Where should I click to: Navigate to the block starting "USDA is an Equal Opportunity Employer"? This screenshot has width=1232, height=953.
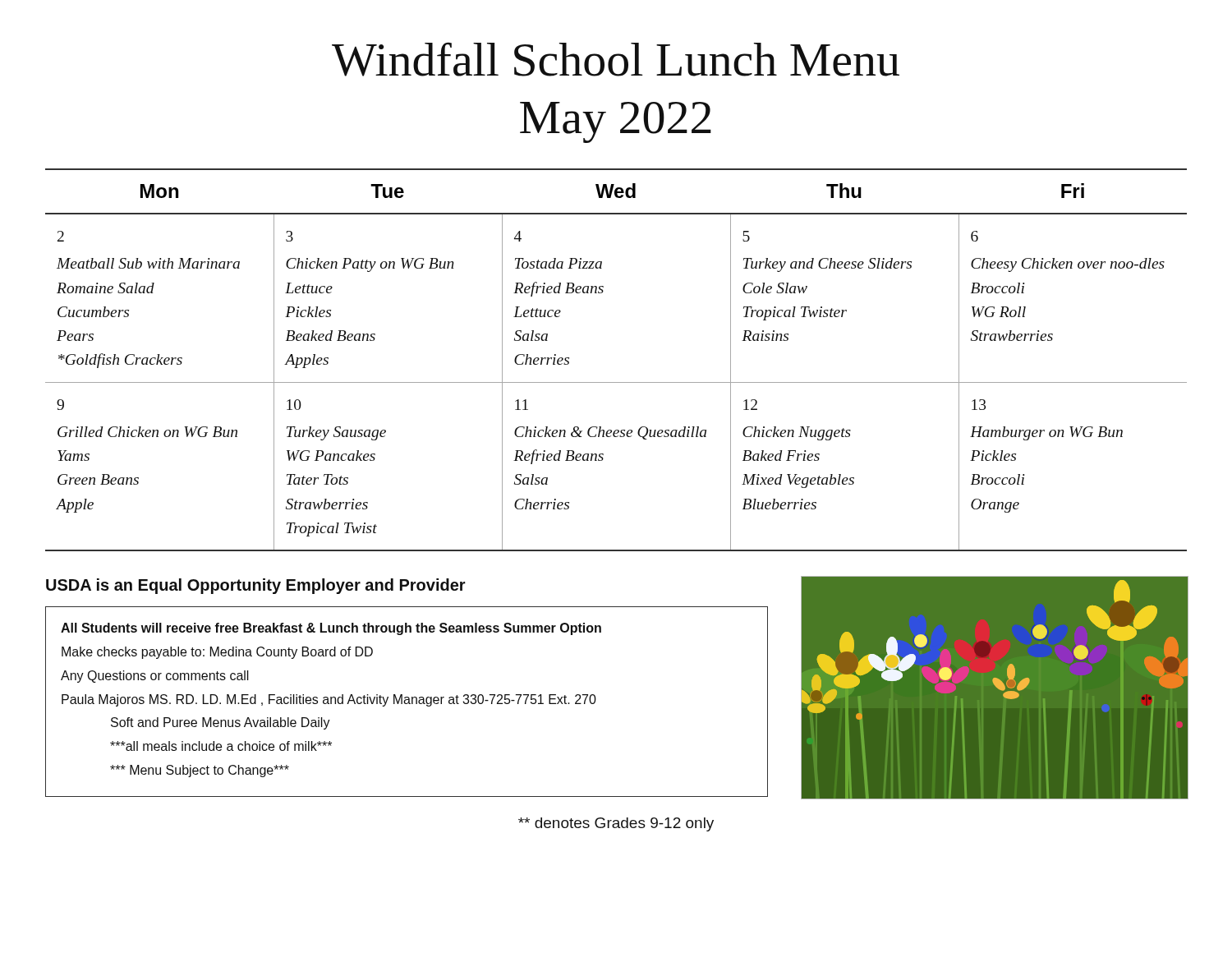coord(255,585)
